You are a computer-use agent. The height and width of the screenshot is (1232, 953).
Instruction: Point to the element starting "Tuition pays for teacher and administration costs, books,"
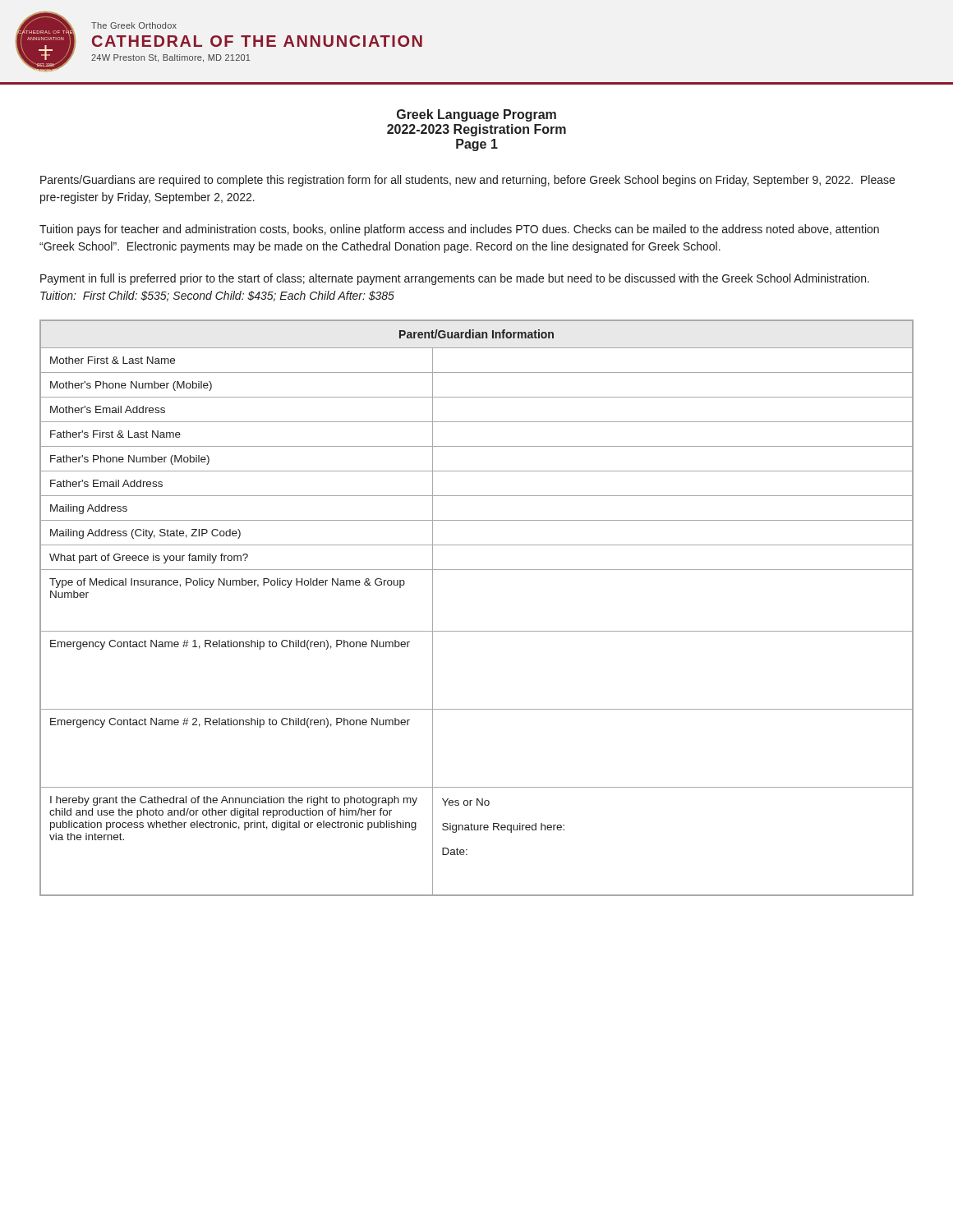tap(459, 238)
